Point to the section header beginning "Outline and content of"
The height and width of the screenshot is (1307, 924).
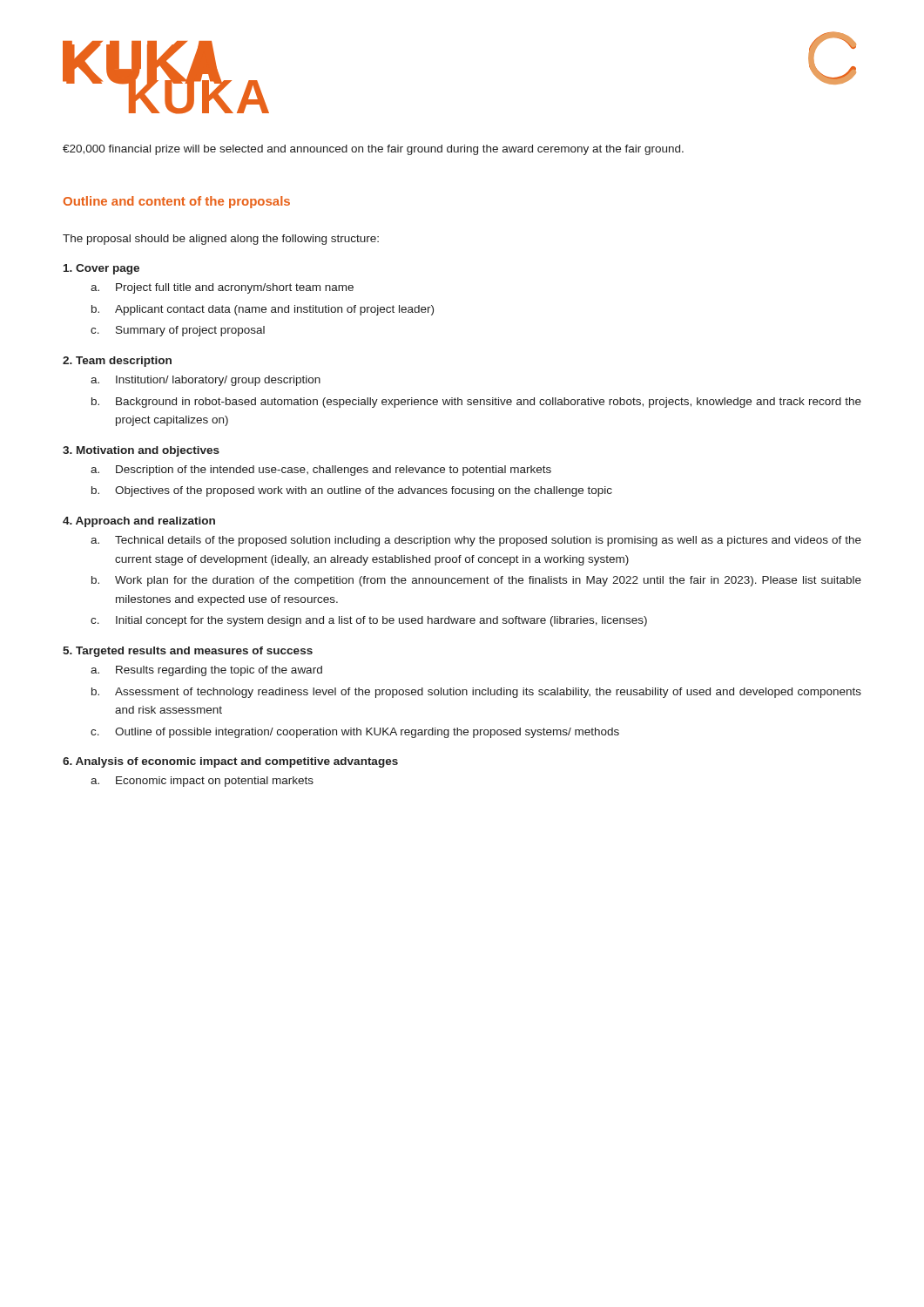click(x=177, y=200)
